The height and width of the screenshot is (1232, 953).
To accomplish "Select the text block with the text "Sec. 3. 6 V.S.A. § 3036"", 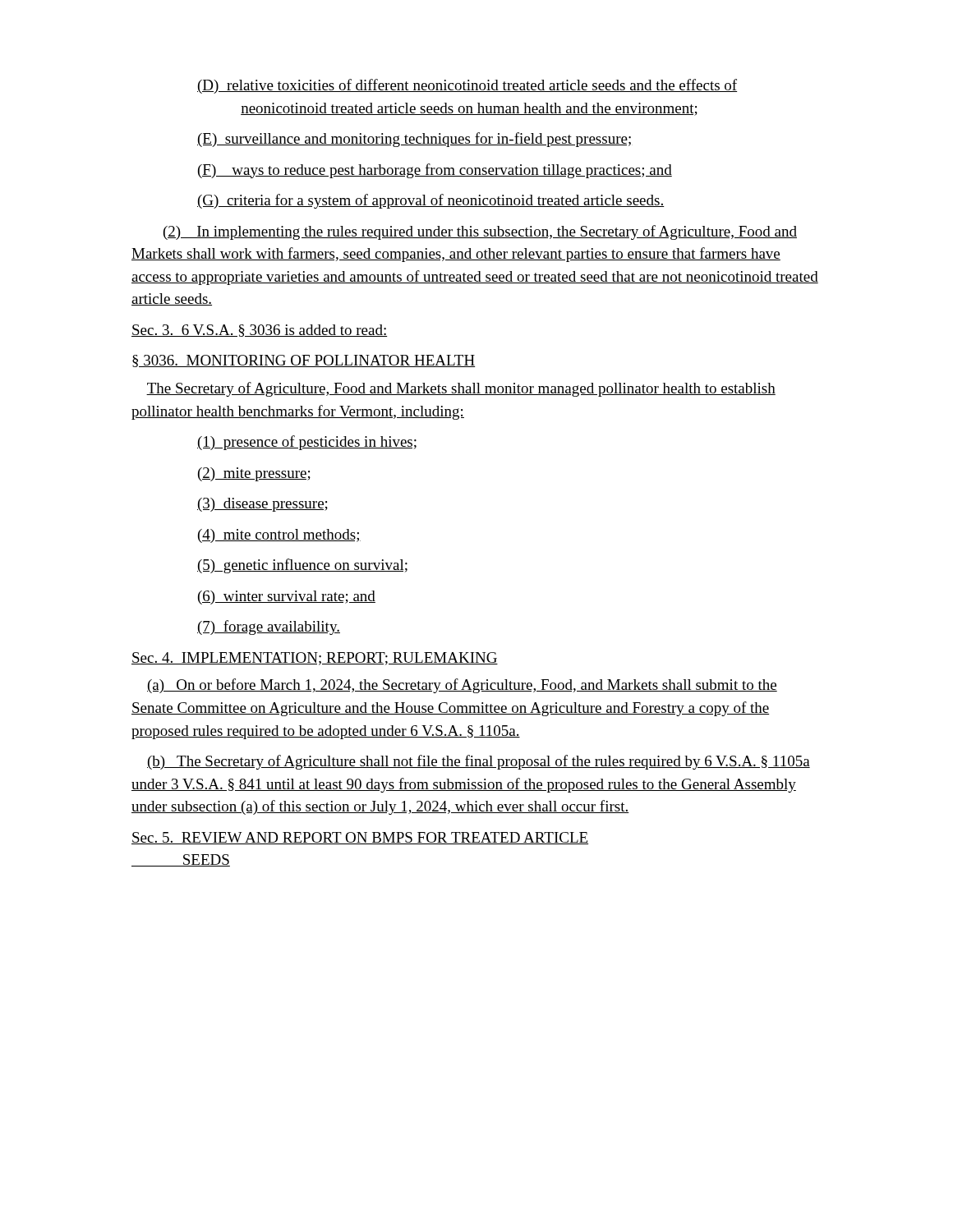I will pos(259,330).
